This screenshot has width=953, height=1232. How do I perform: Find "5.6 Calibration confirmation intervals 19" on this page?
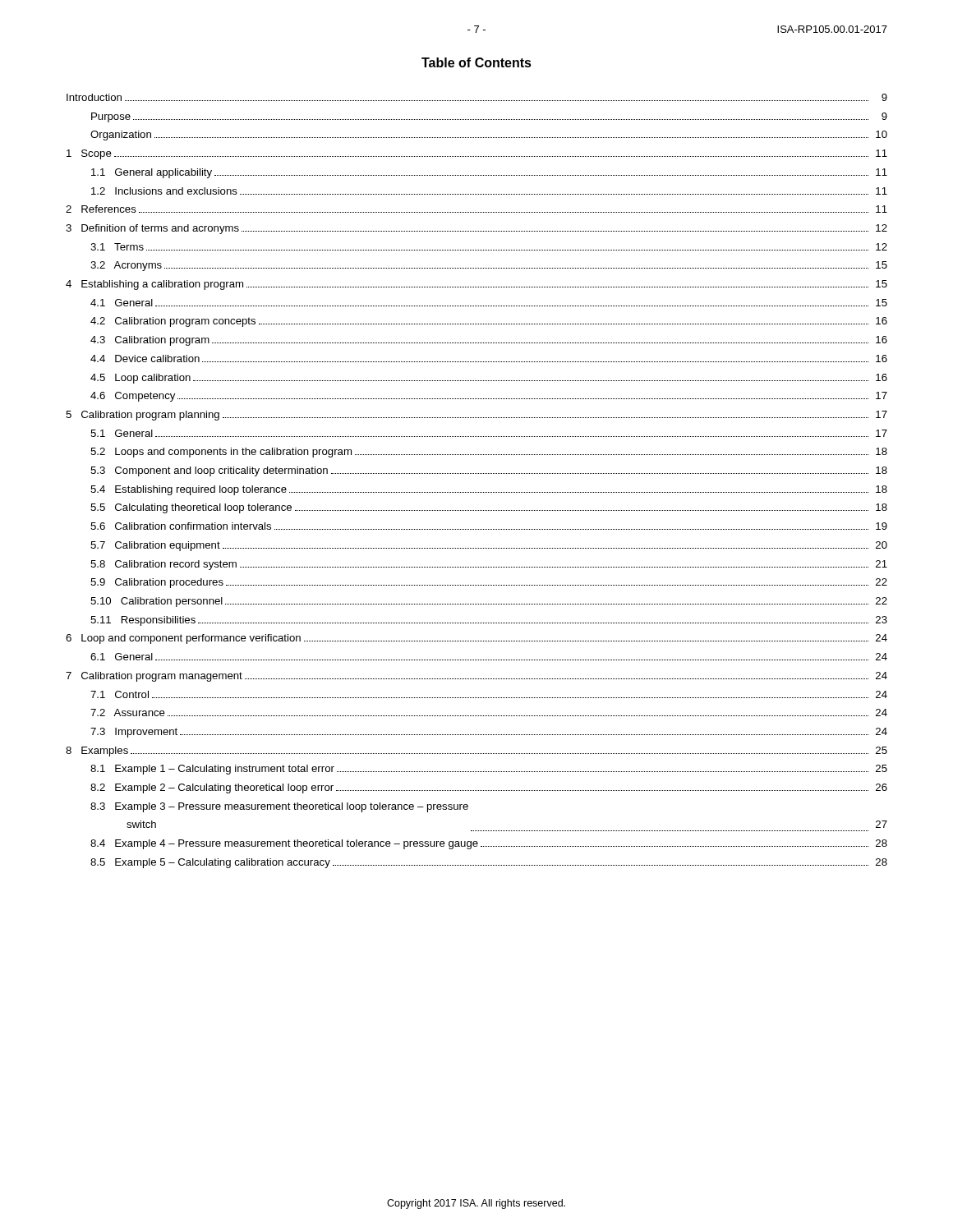point(489,527)
